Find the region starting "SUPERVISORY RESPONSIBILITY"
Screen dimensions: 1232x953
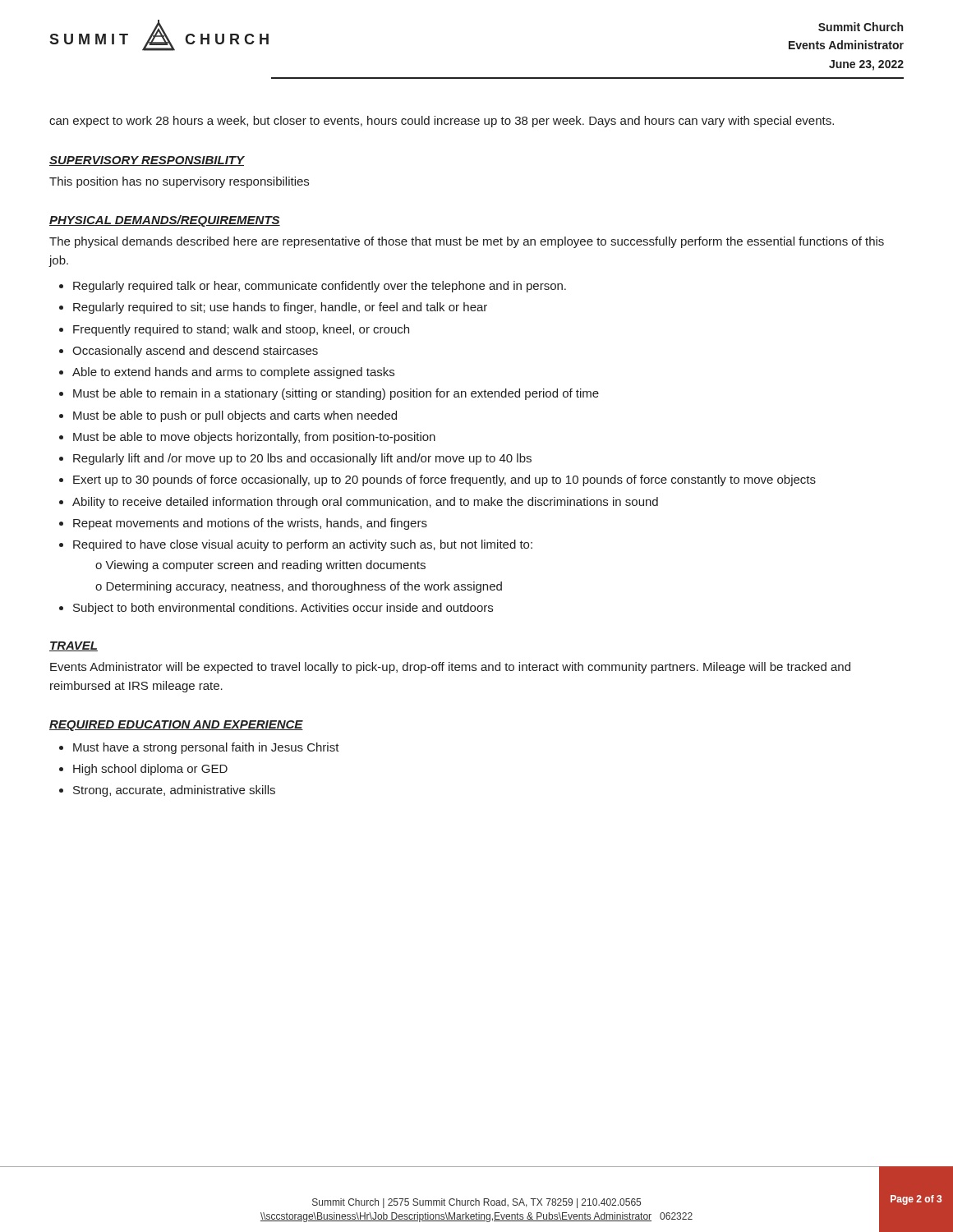(147, 160)
